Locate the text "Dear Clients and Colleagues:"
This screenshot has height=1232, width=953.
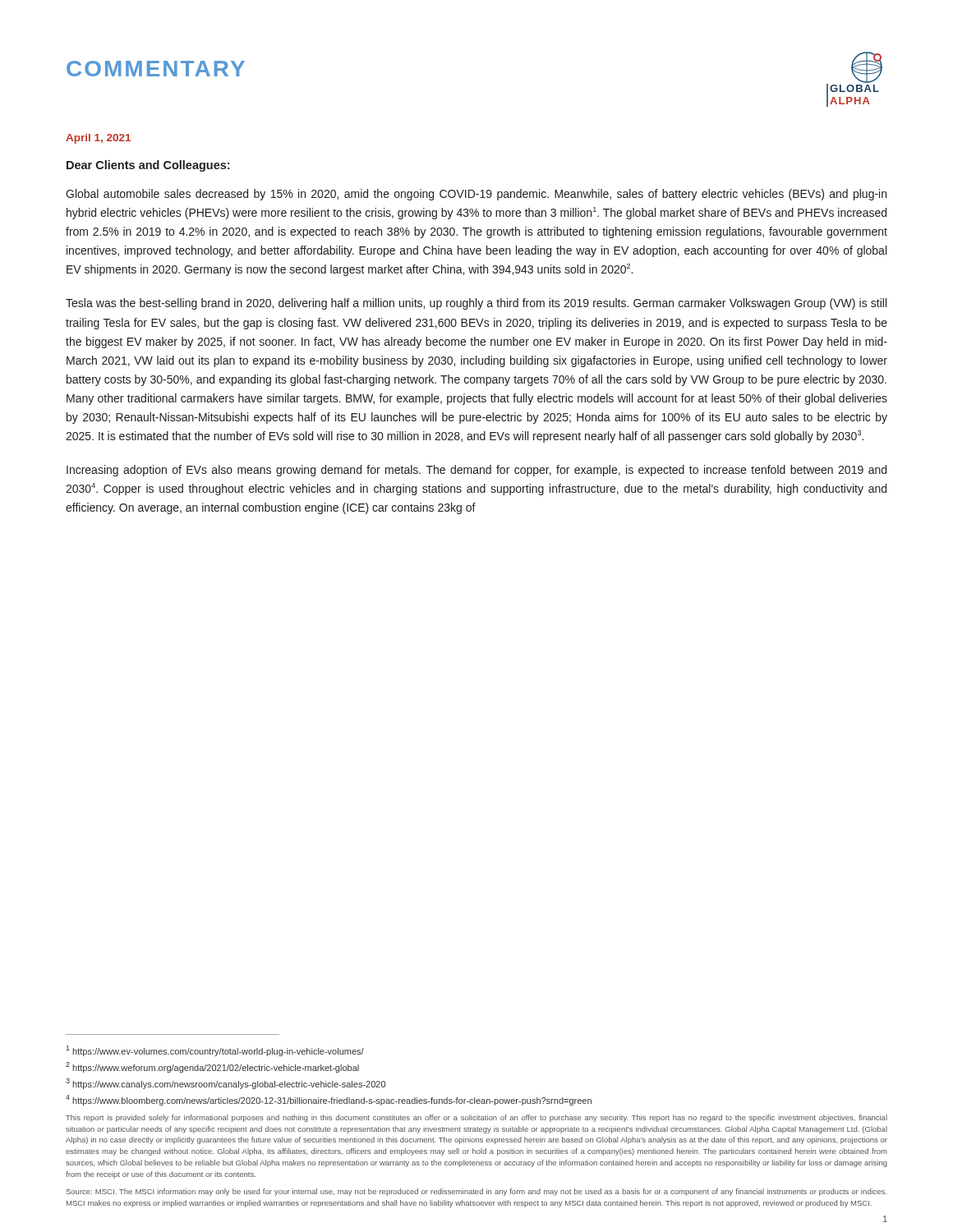pyautogui.click(x=148, y=165)
